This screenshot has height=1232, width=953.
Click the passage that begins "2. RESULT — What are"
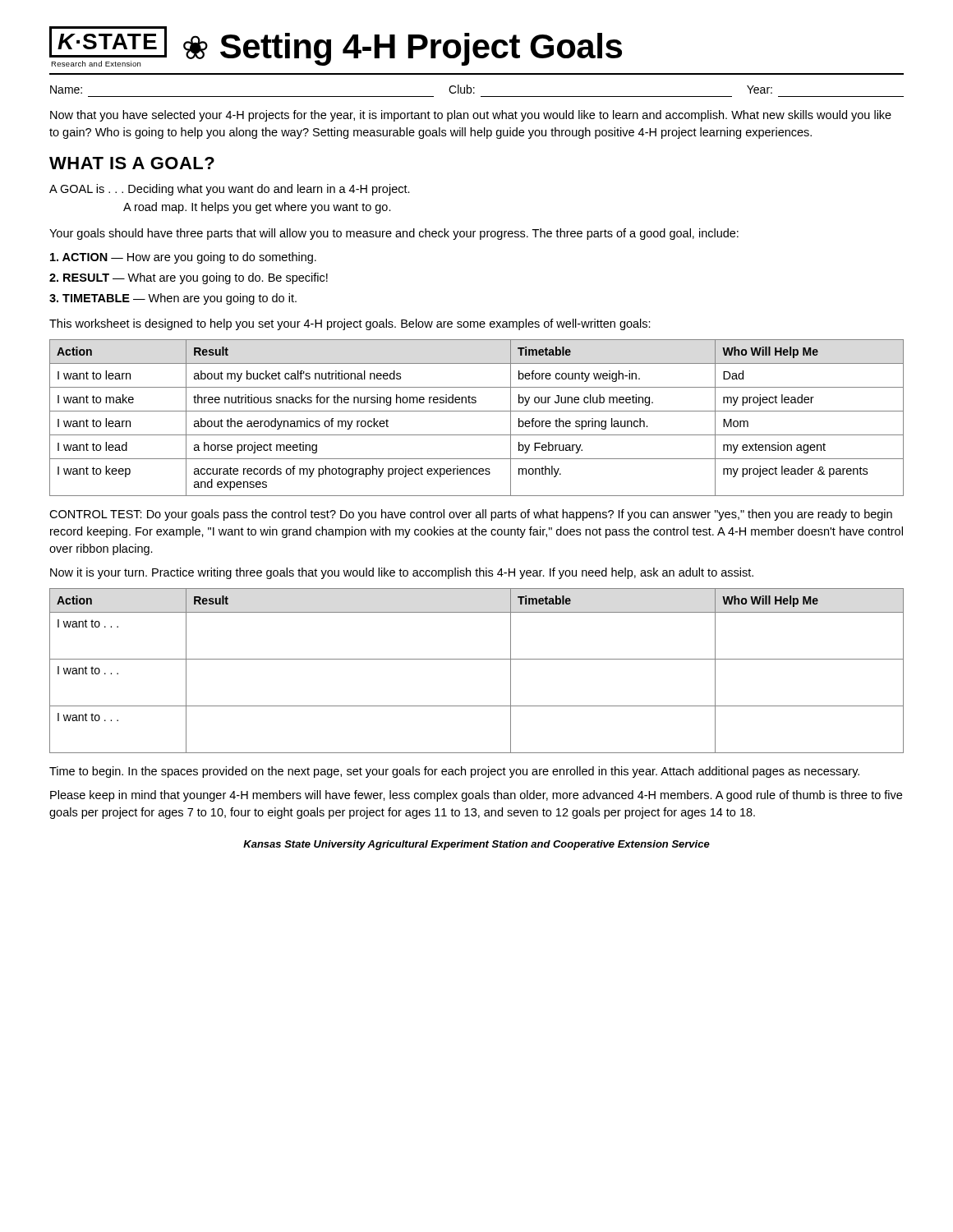(189, 277)
